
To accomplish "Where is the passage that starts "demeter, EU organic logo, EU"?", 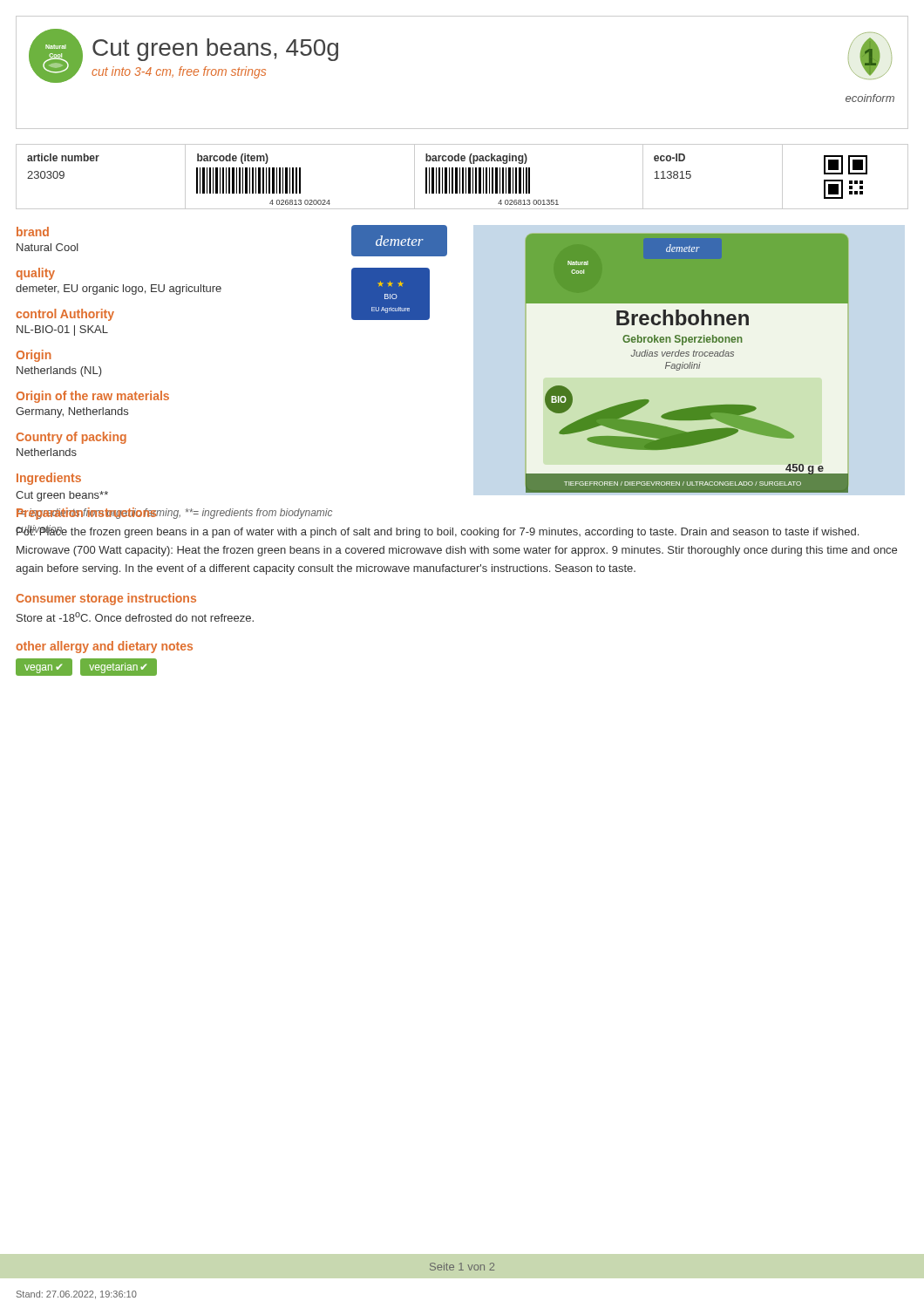I will coord(119,288).
